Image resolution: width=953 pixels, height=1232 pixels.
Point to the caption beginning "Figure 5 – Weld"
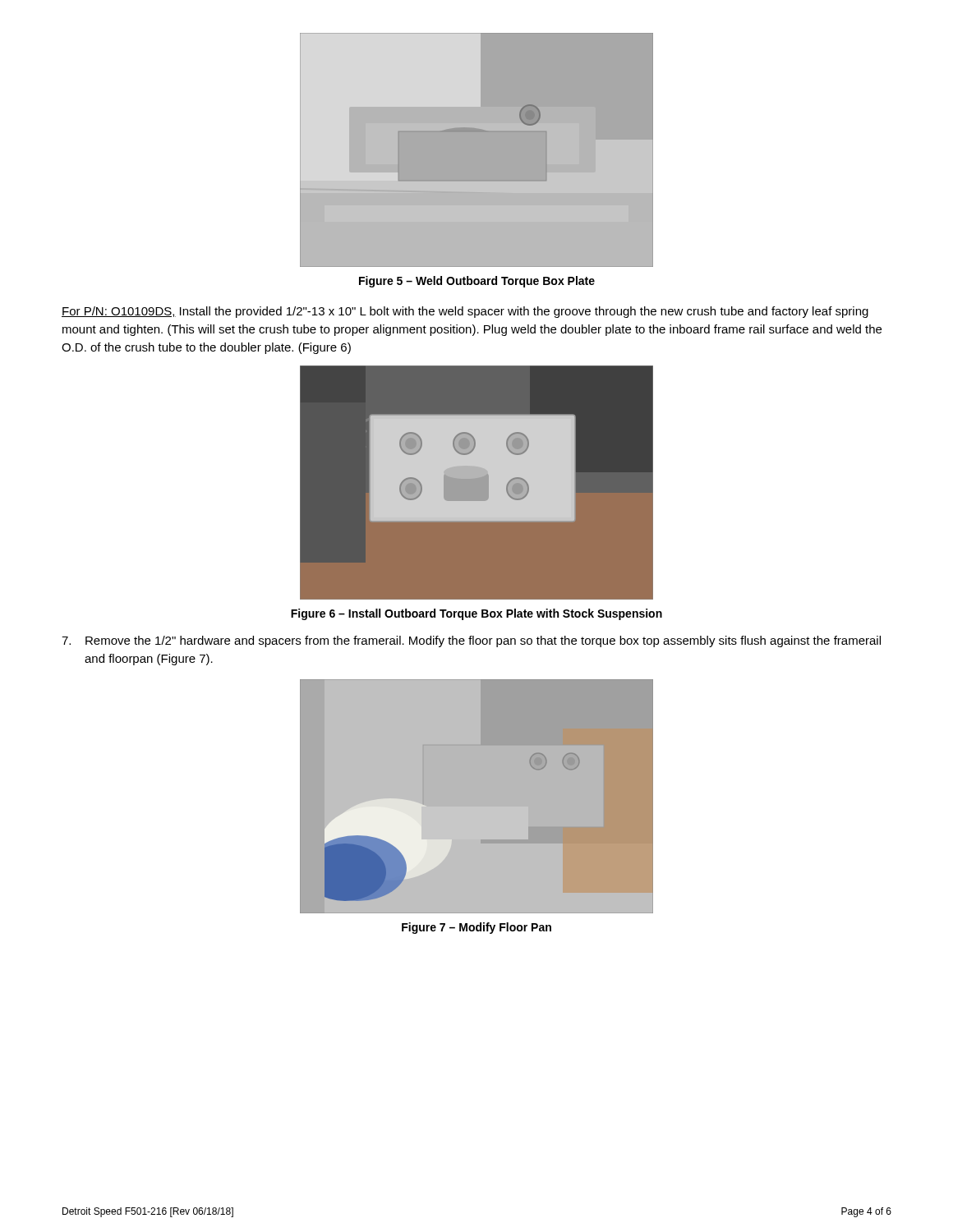[476, 281]
